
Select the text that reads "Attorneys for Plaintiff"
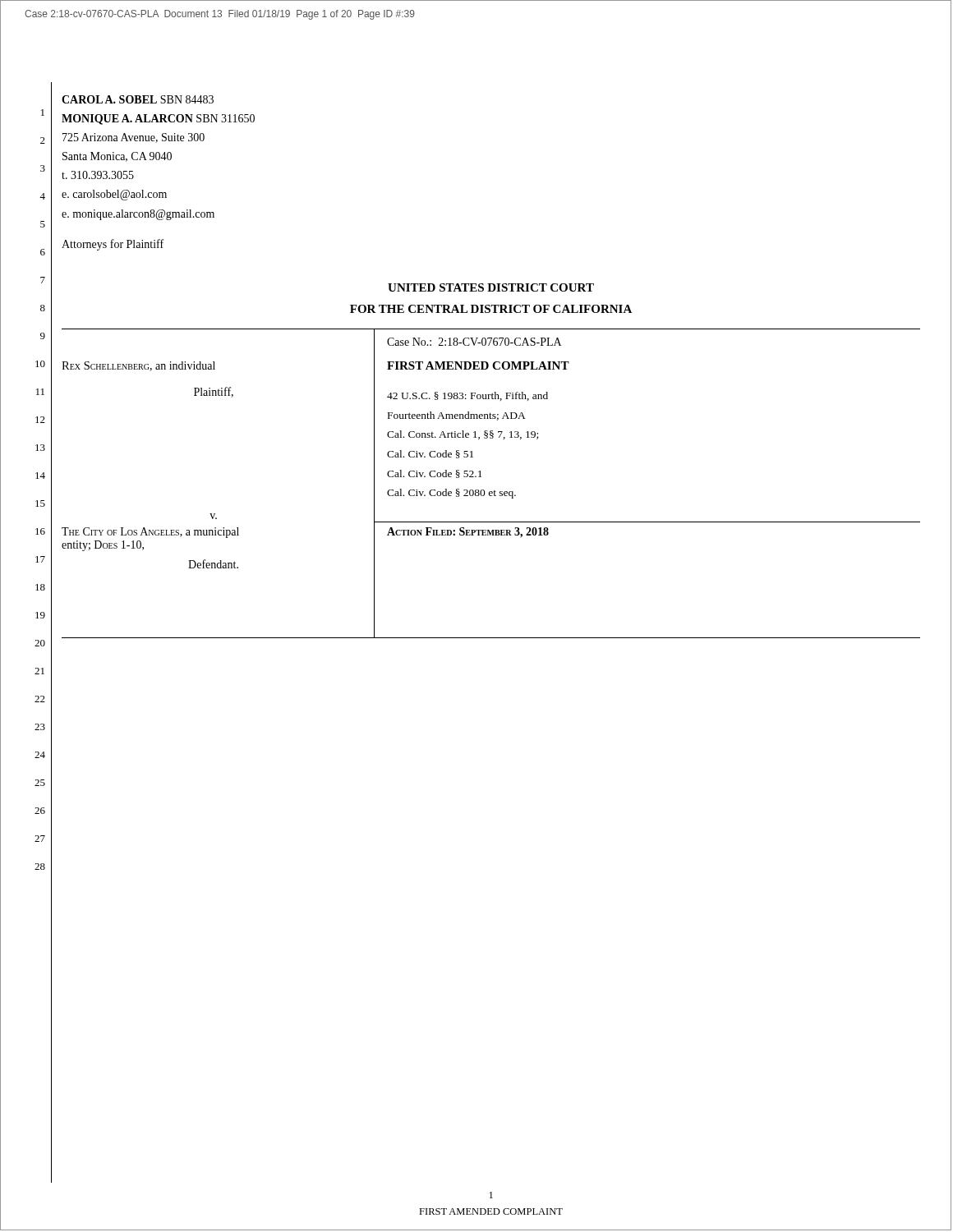(113, 244)
